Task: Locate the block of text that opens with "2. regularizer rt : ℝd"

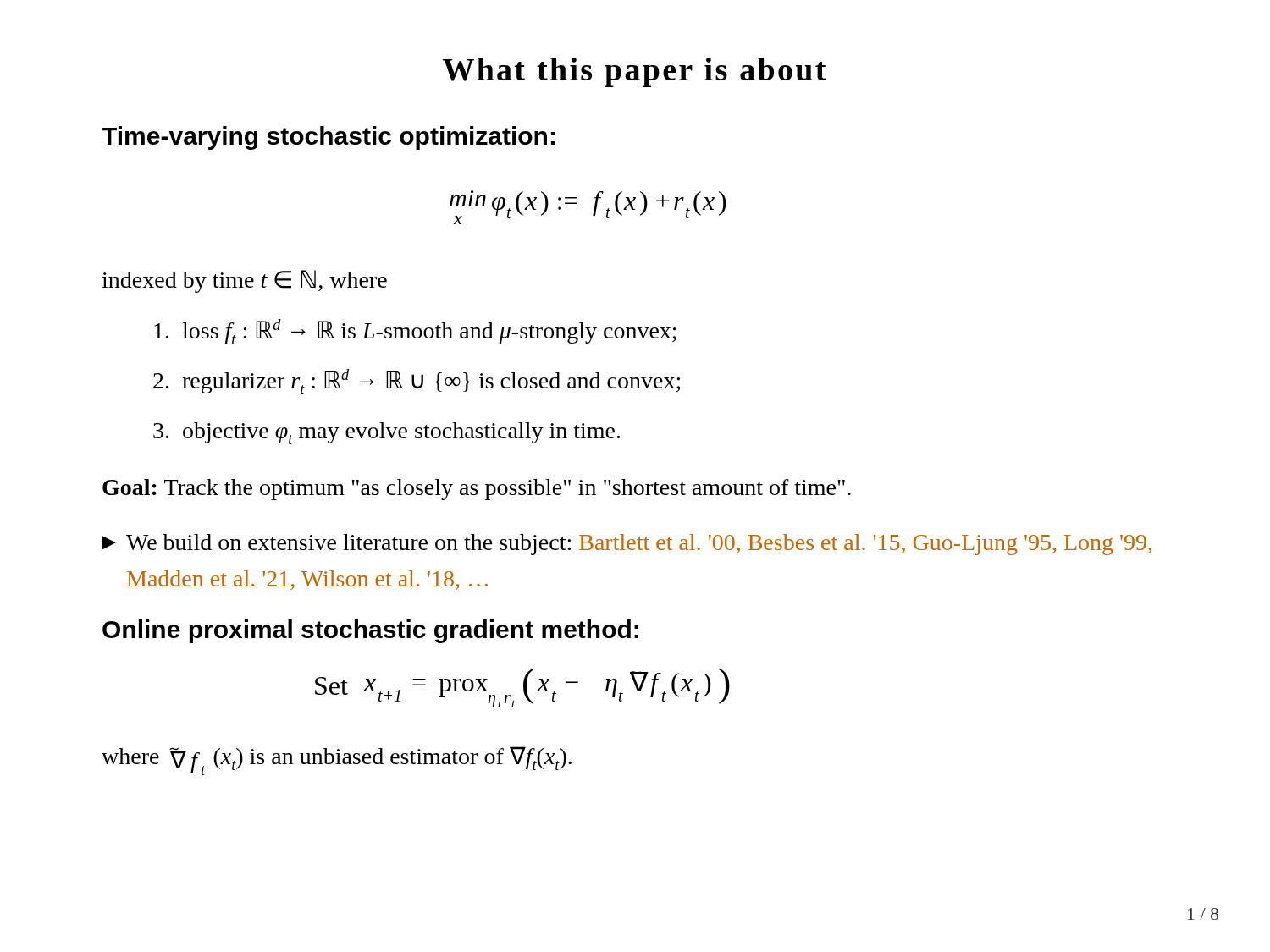Action: point(417,382)
